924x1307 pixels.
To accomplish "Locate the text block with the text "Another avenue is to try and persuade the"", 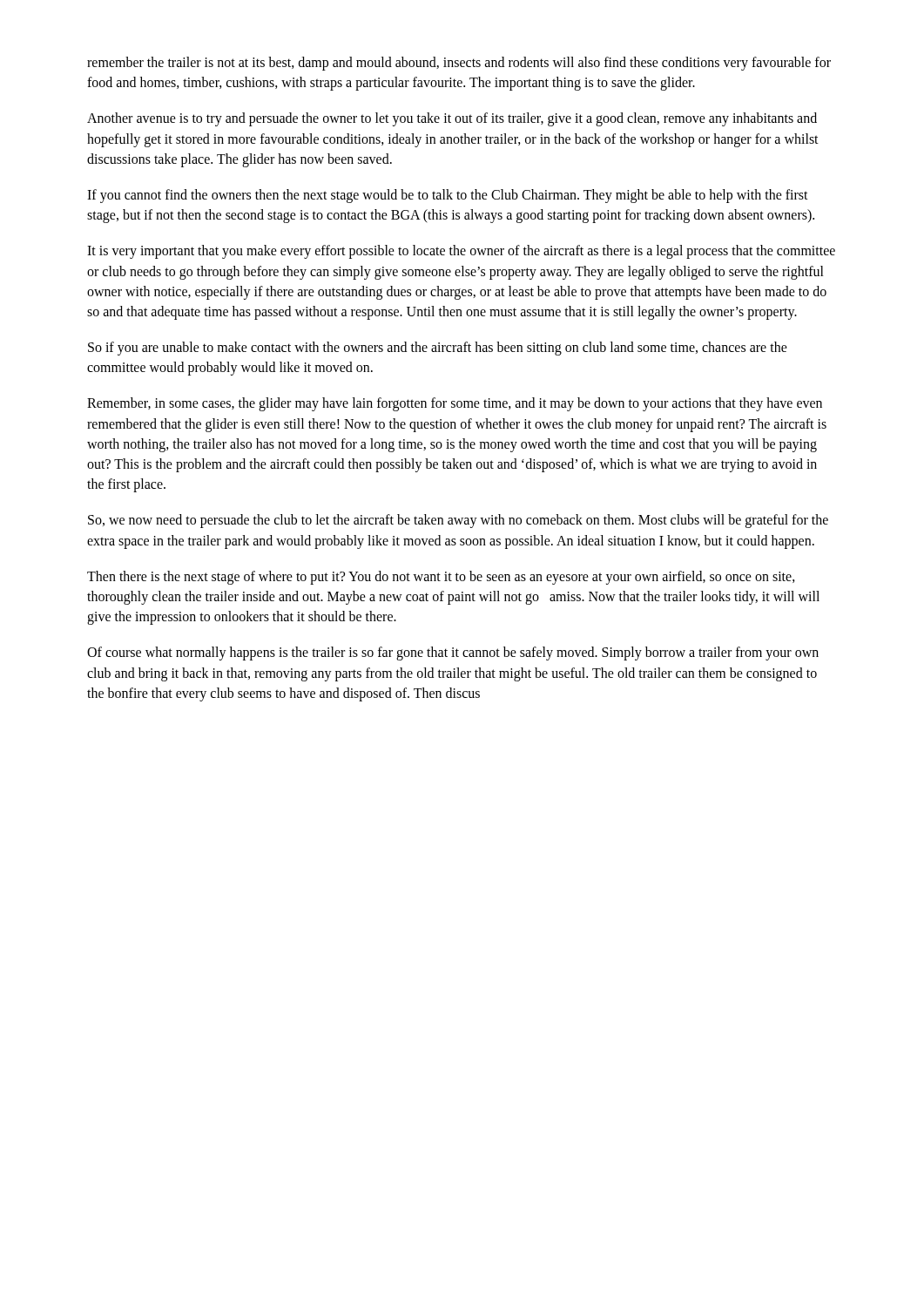I will (453, 139).
